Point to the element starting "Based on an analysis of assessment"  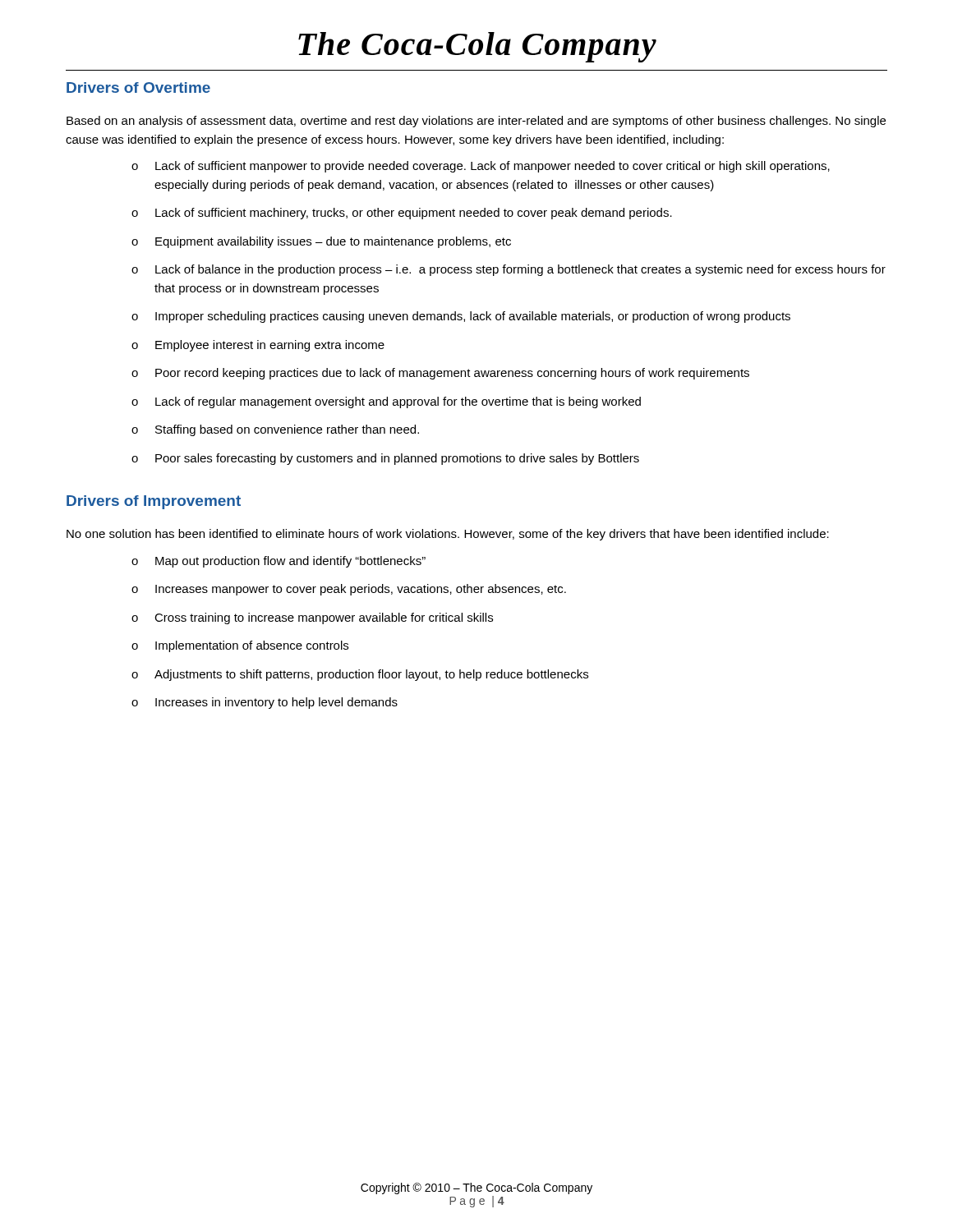pyautogui.click(x=476, y=130)
